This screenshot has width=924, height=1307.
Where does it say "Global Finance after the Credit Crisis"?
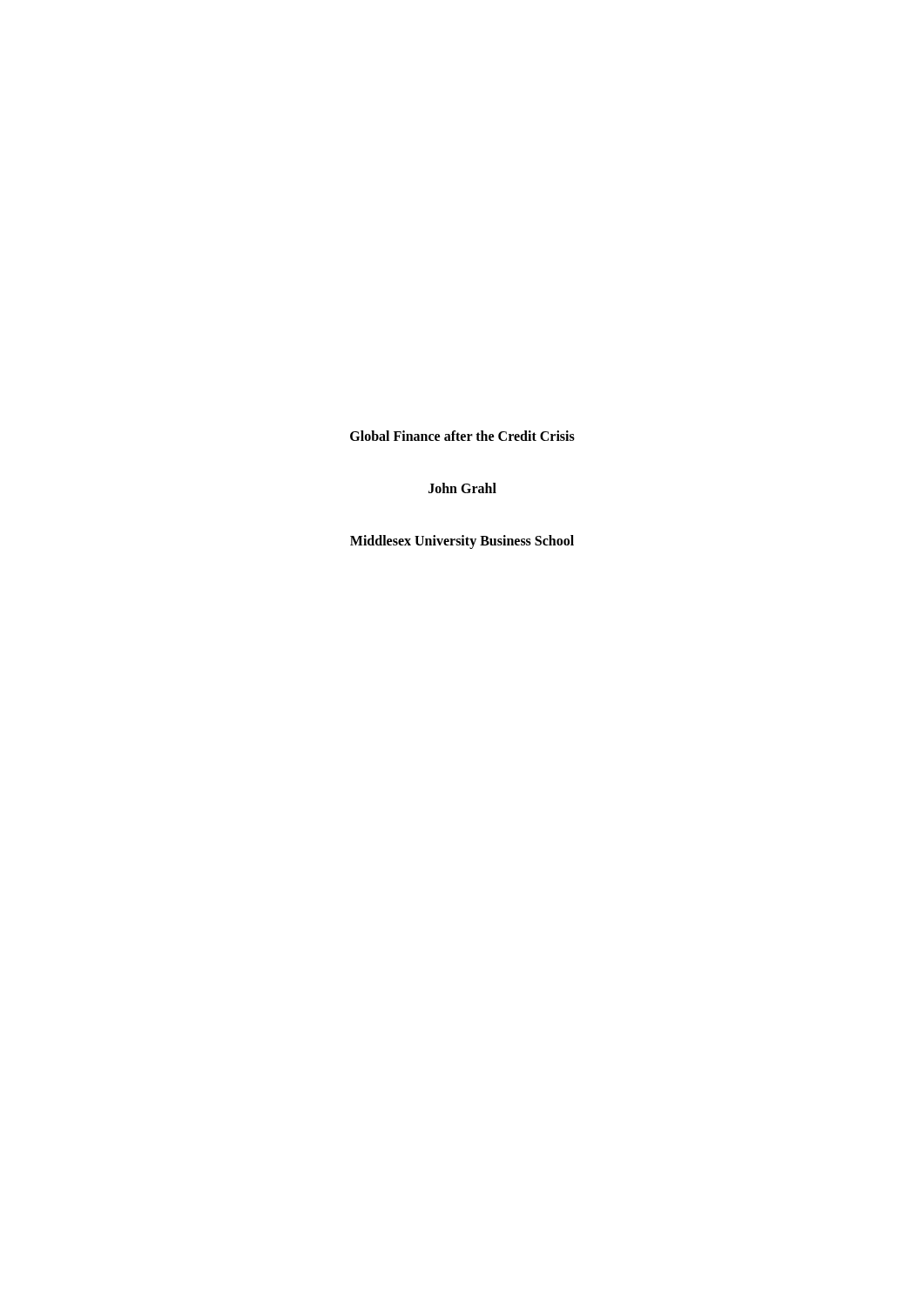462,436
